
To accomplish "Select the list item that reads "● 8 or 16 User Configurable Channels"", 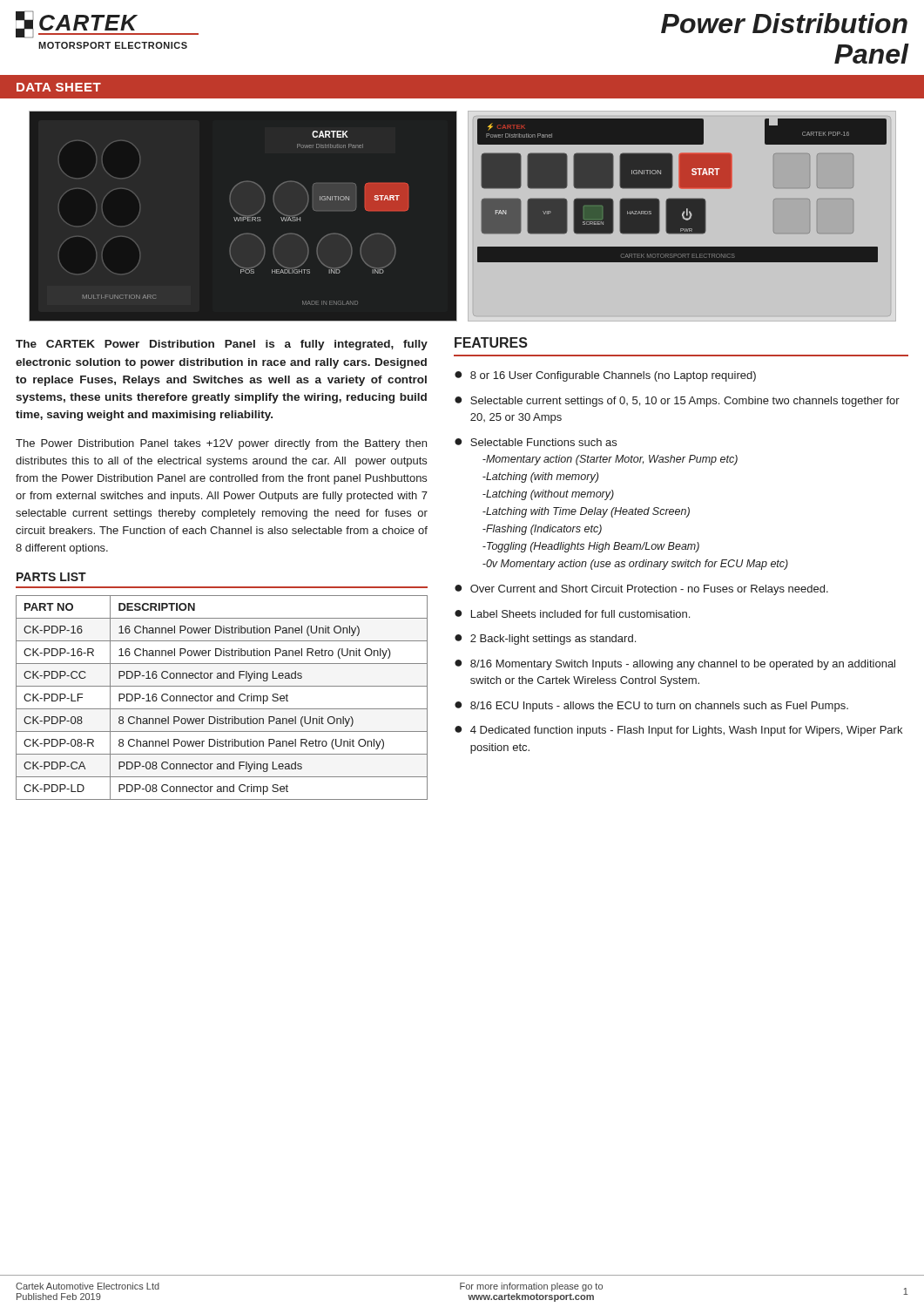I will (681, 376).
